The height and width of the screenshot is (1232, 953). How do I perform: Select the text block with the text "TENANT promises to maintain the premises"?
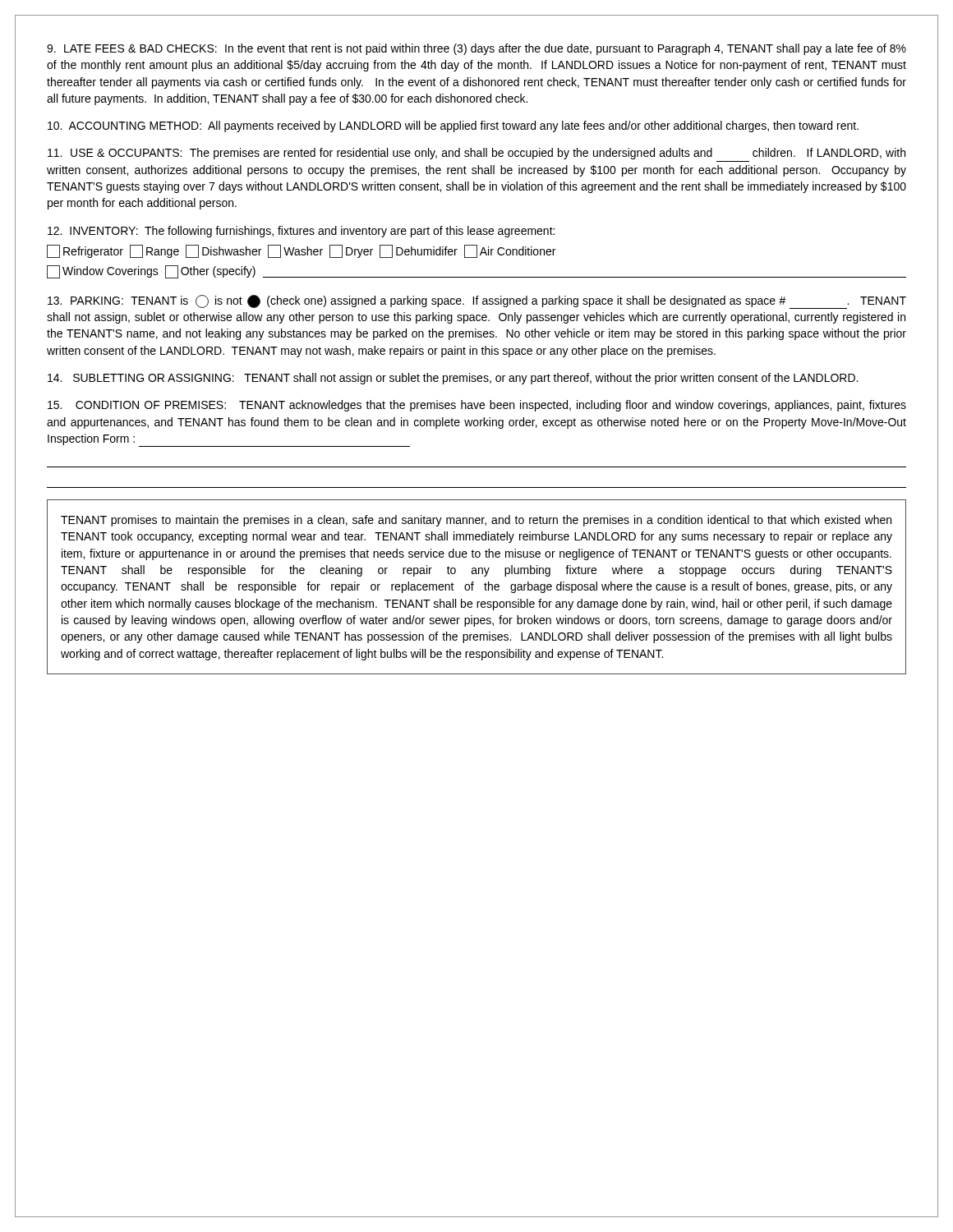[x=476, y=587]
